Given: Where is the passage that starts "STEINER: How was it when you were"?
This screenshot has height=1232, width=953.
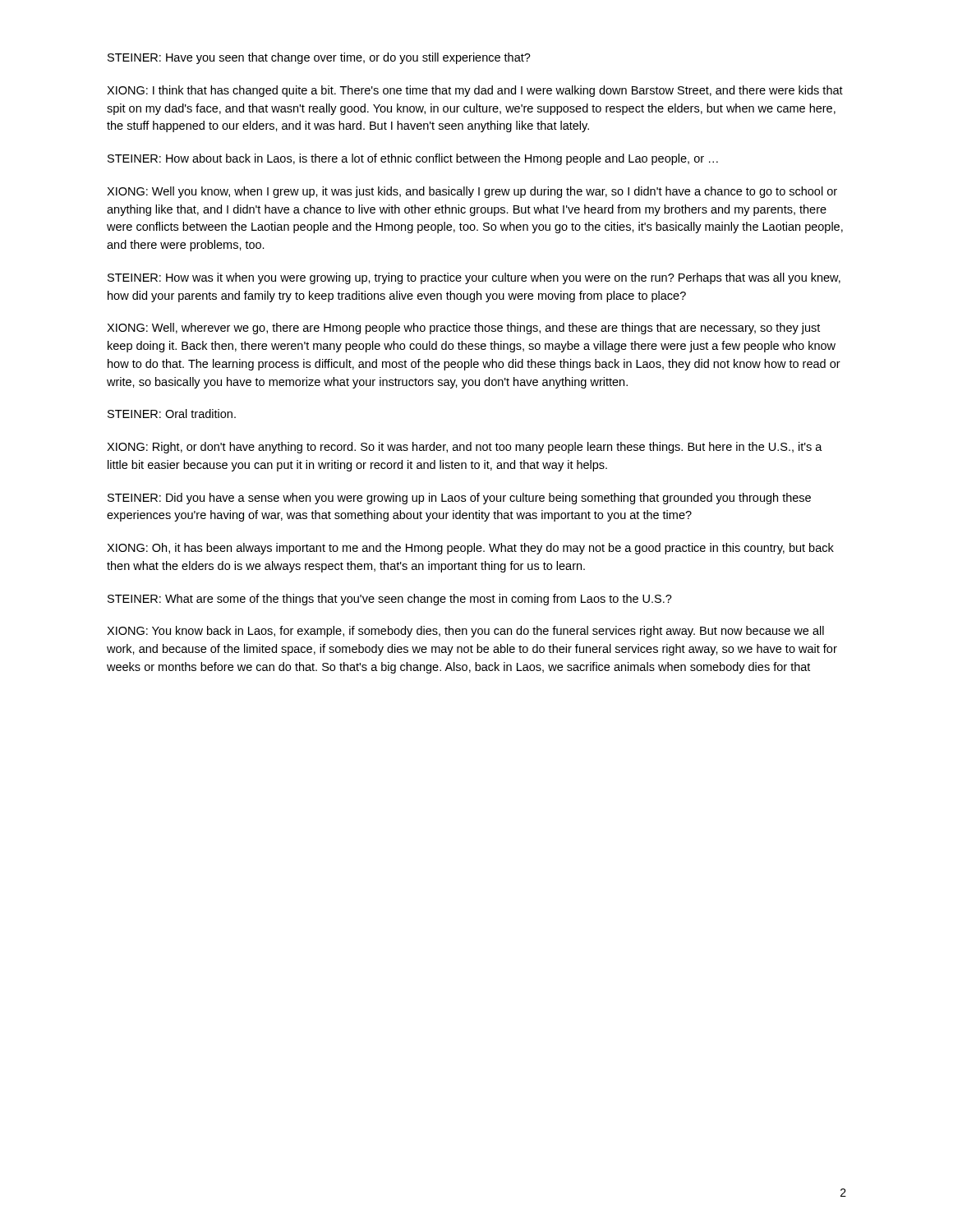Looking at the screenshot, I should click(474, 286).
